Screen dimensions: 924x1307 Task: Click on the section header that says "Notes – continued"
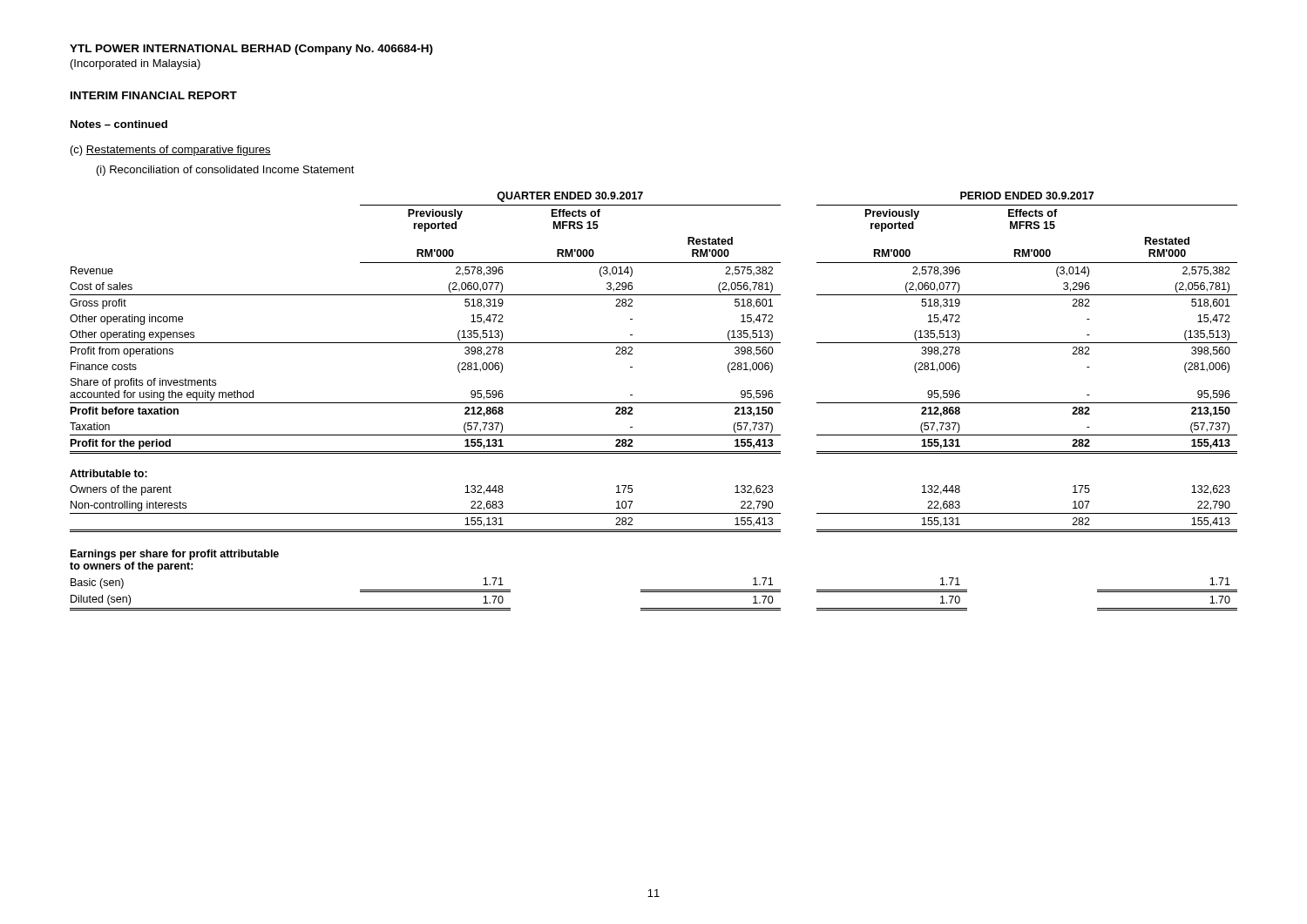[x=119, y=124]
